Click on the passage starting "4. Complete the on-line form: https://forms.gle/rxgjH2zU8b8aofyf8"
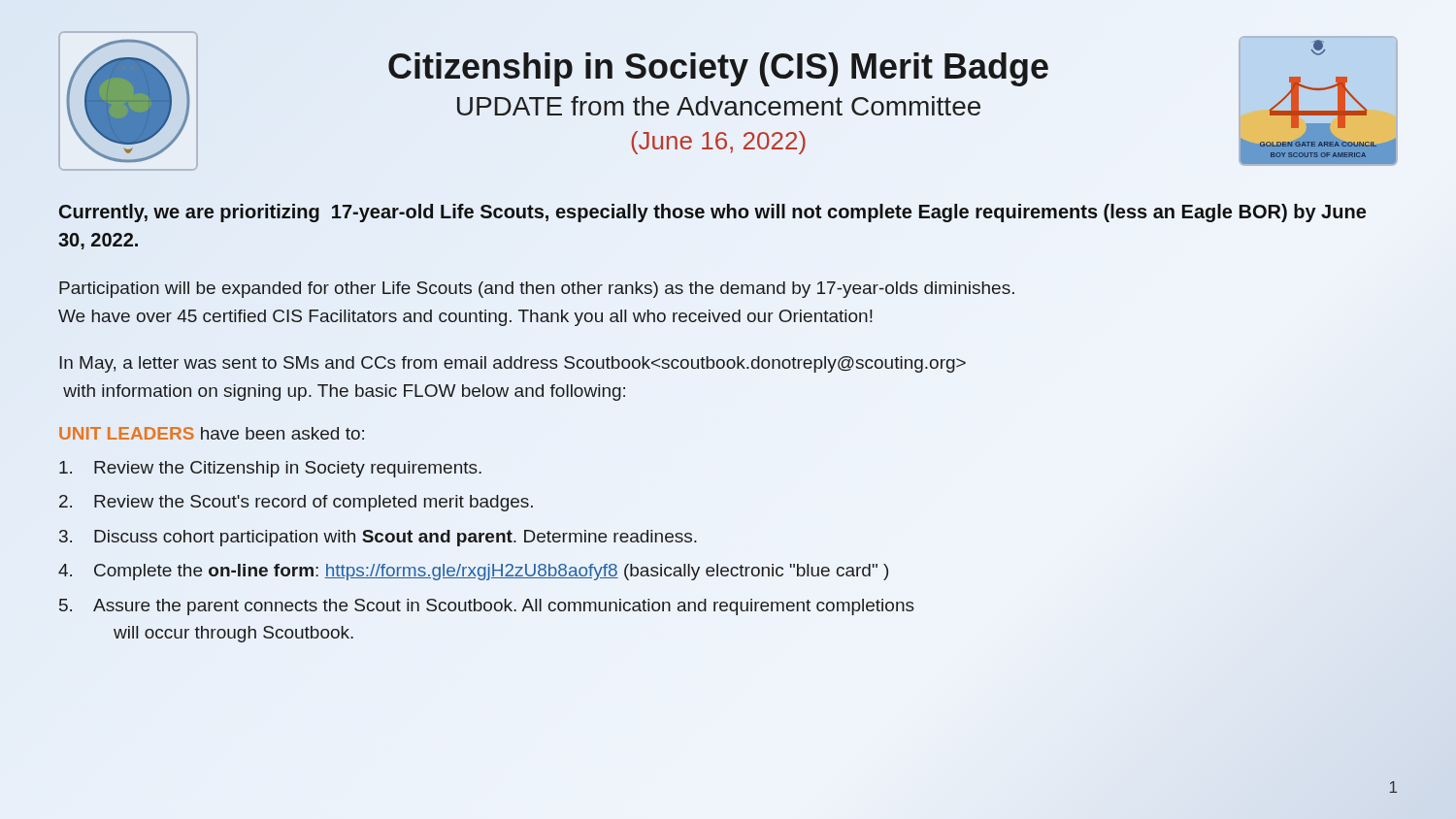The height and width of the screenshot is (819, 1456). pos(728,571)
